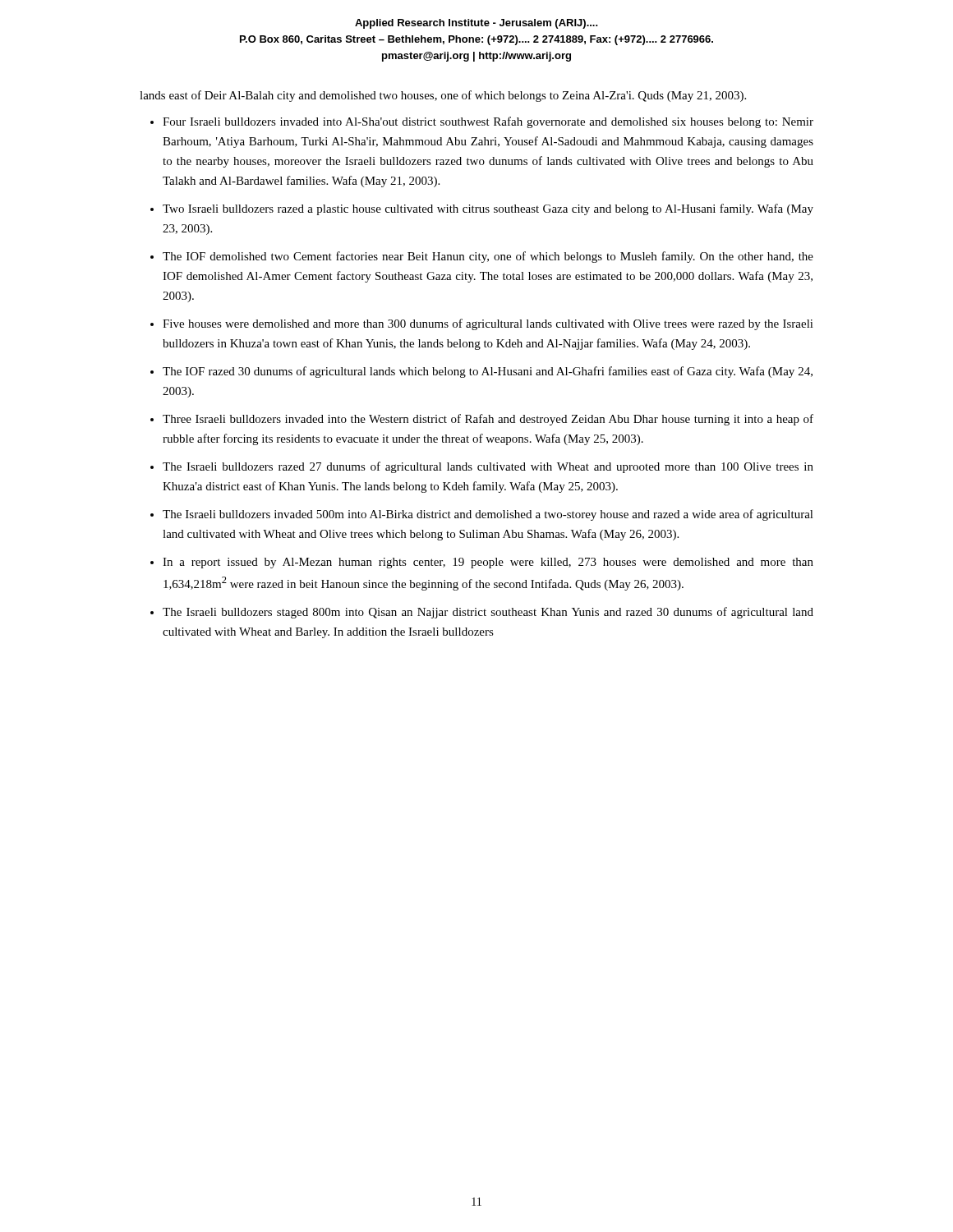
Task: Select the block starting "The IOF demolished two Cement"
Action: click(488, 276)
